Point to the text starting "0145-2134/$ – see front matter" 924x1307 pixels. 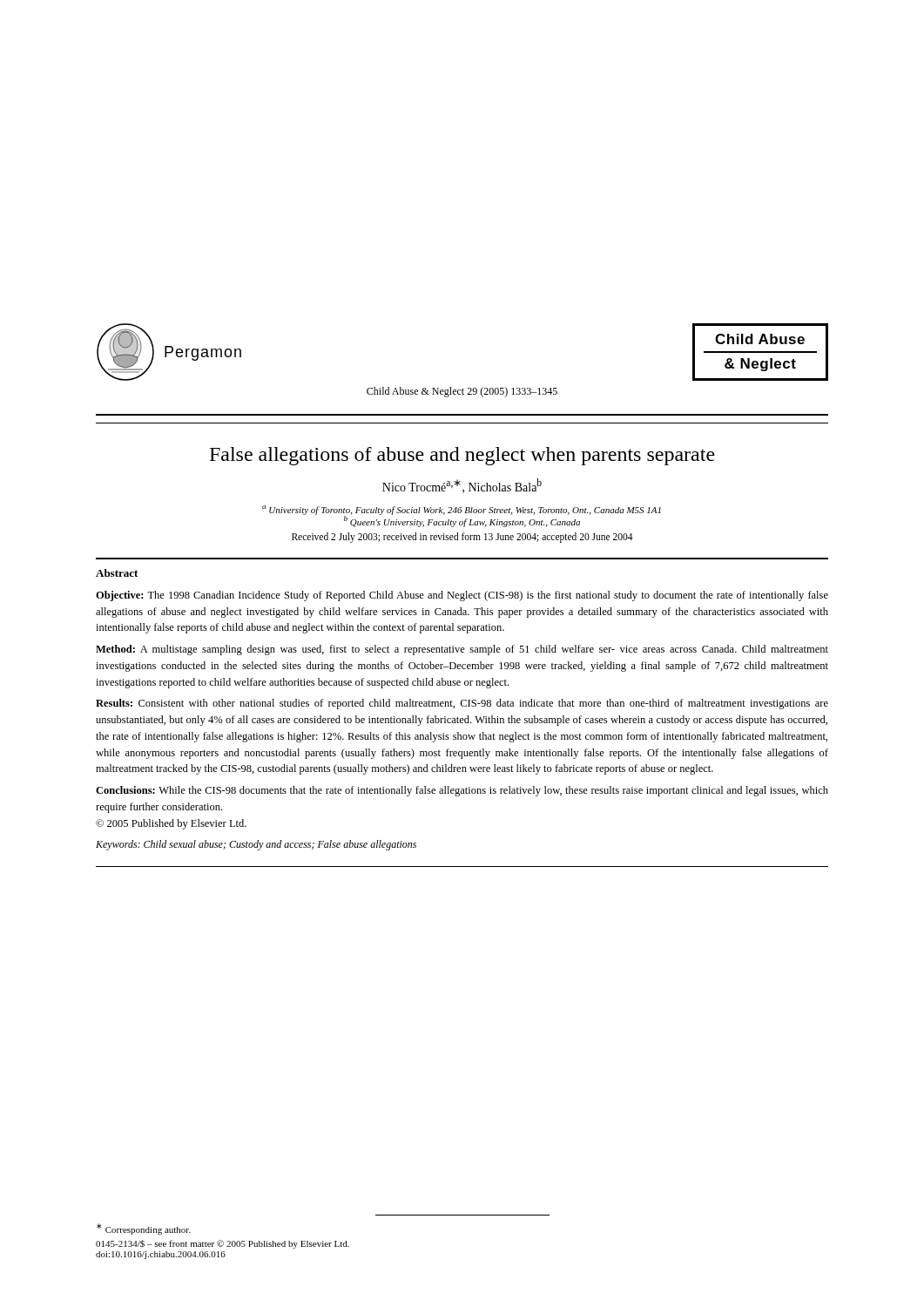pyautogui.click(x=223, y=1249)
